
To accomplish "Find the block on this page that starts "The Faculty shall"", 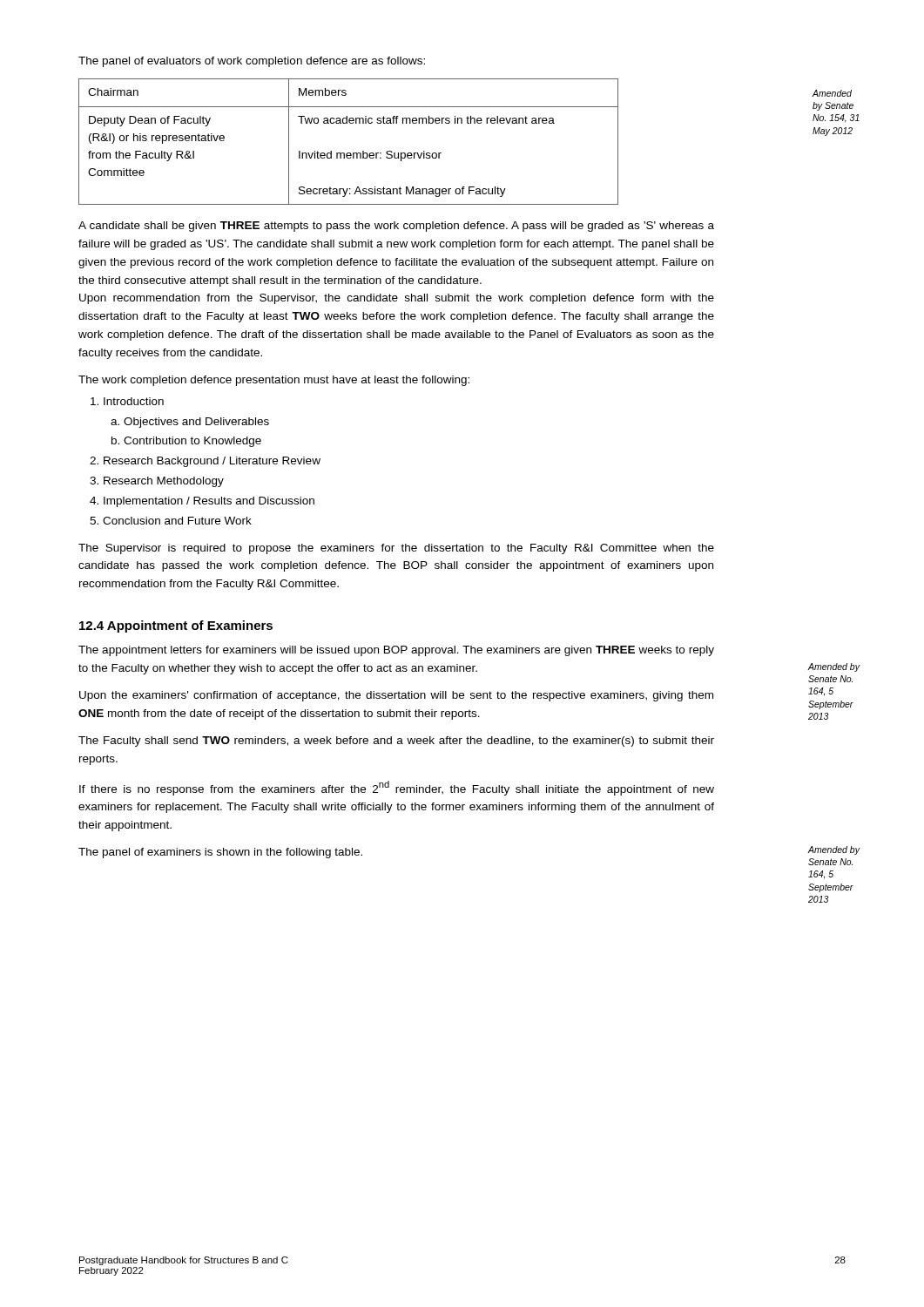I will click(x=396, y=749).
